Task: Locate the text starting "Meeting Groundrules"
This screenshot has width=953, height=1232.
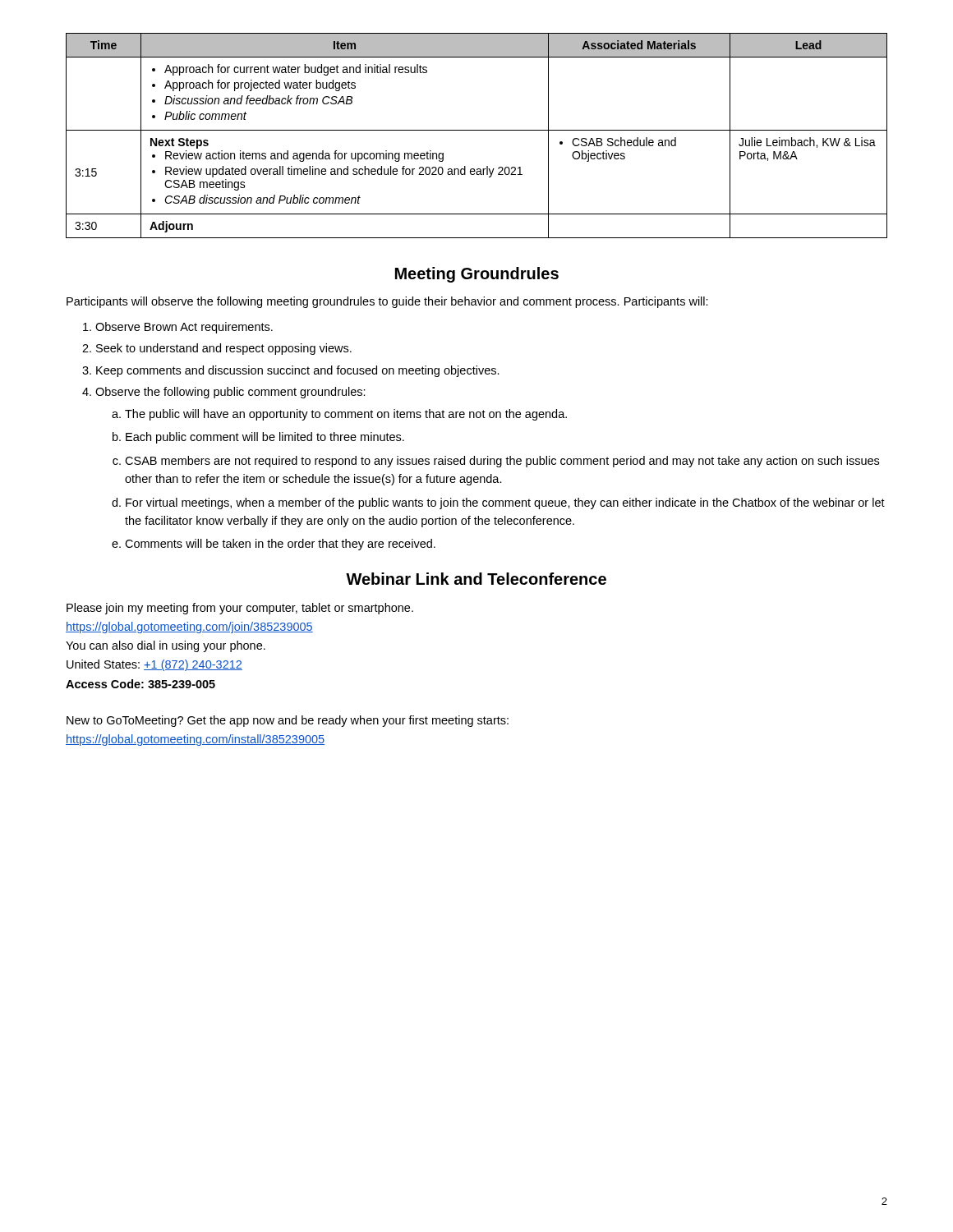Action: (x=476, y=274)
